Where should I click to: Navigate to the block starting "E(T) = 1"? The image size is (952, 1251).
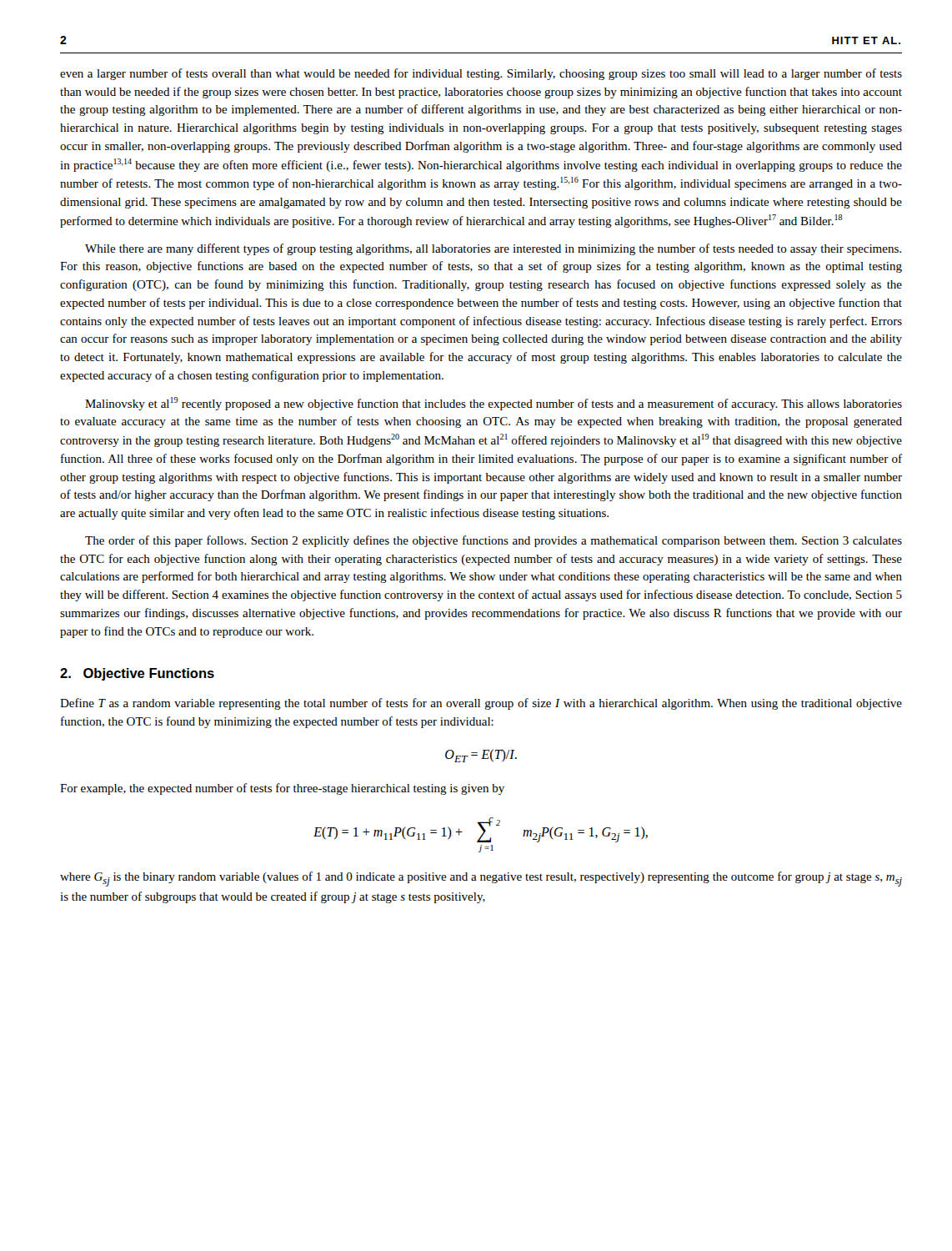[x=481, y=833]
